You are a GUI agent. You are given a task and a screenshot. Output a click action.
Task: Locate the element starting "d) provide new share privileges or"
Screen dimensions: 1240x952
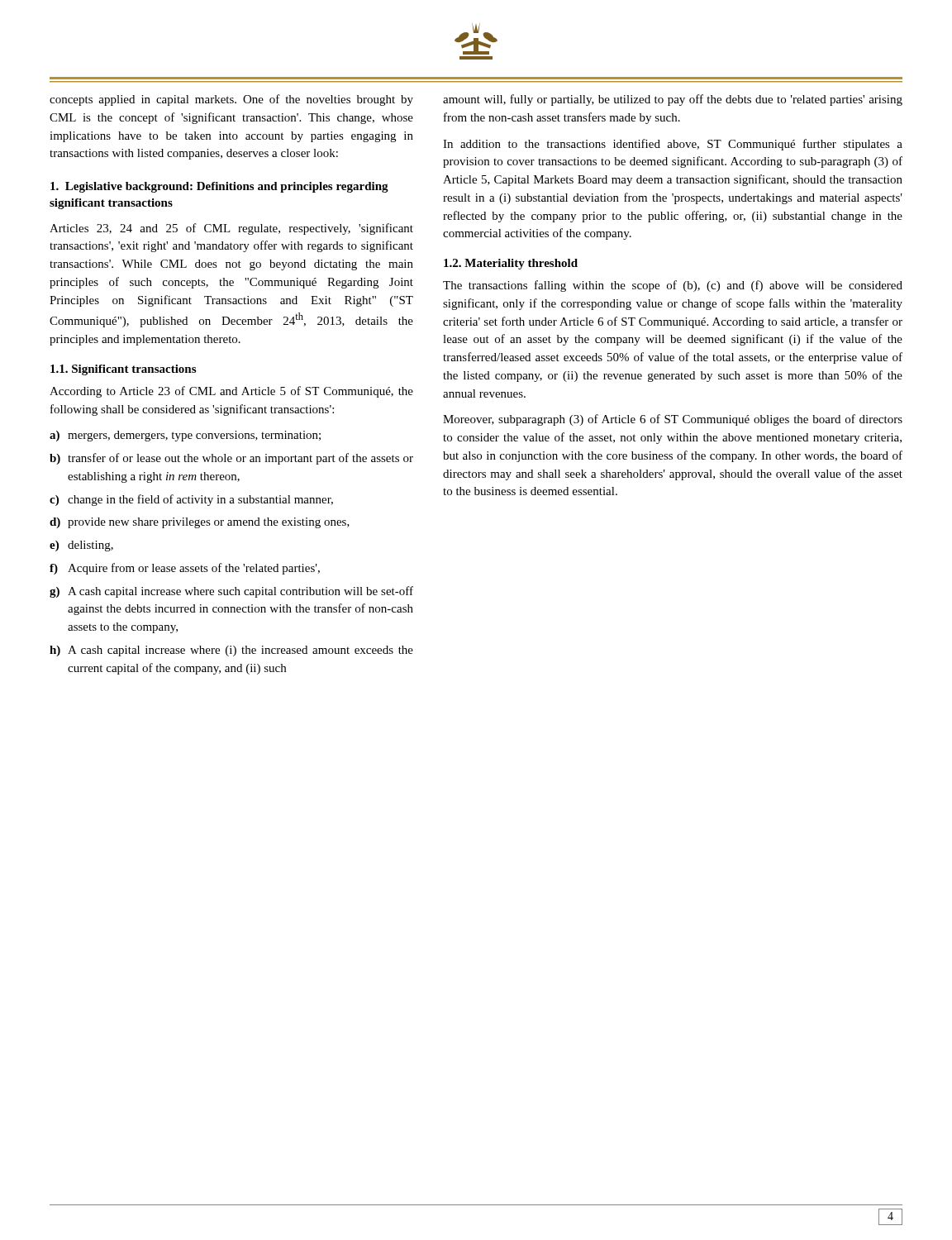tap(231, 523)
